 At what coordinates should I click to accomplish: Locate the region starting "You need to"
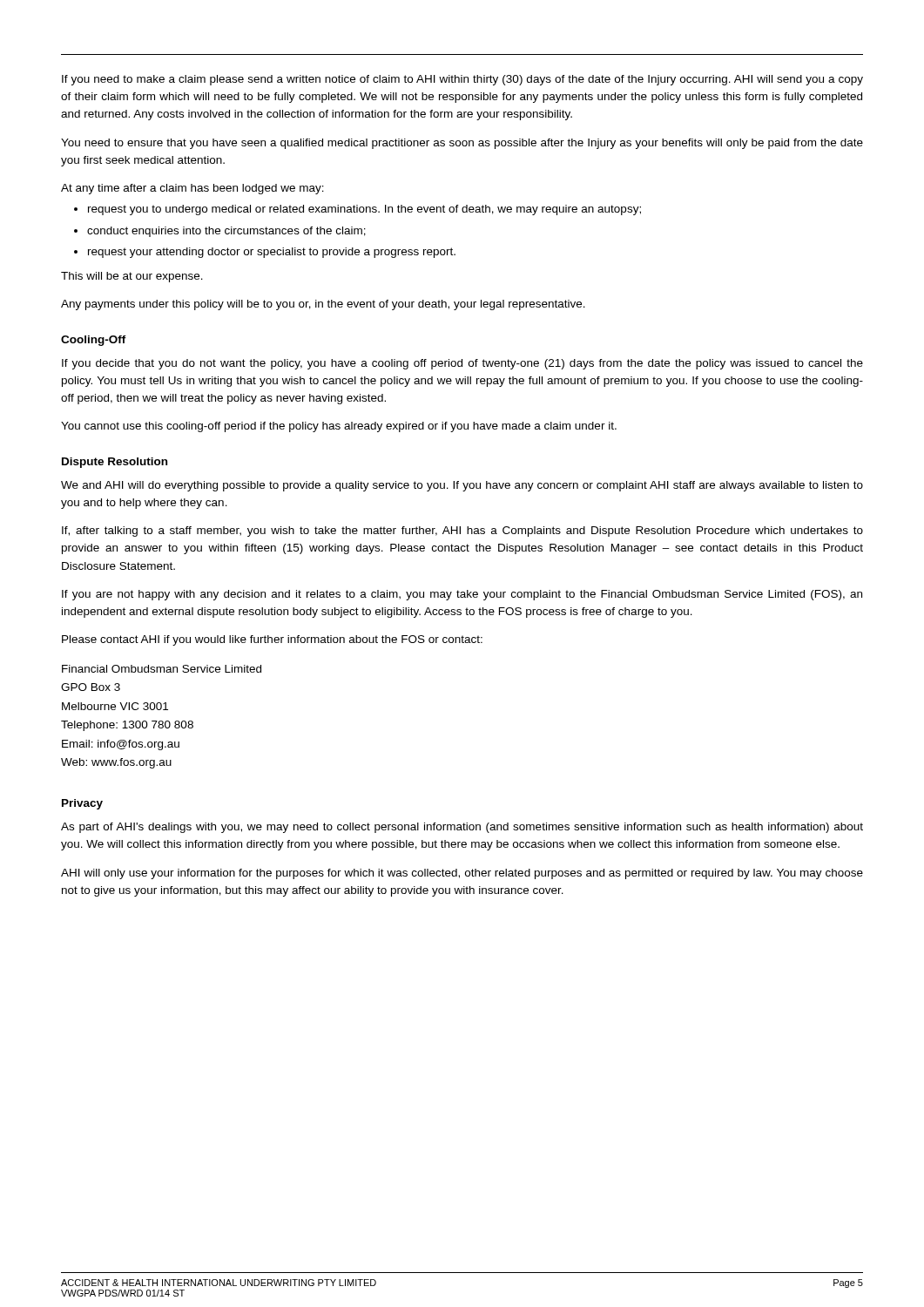[462, 151]
